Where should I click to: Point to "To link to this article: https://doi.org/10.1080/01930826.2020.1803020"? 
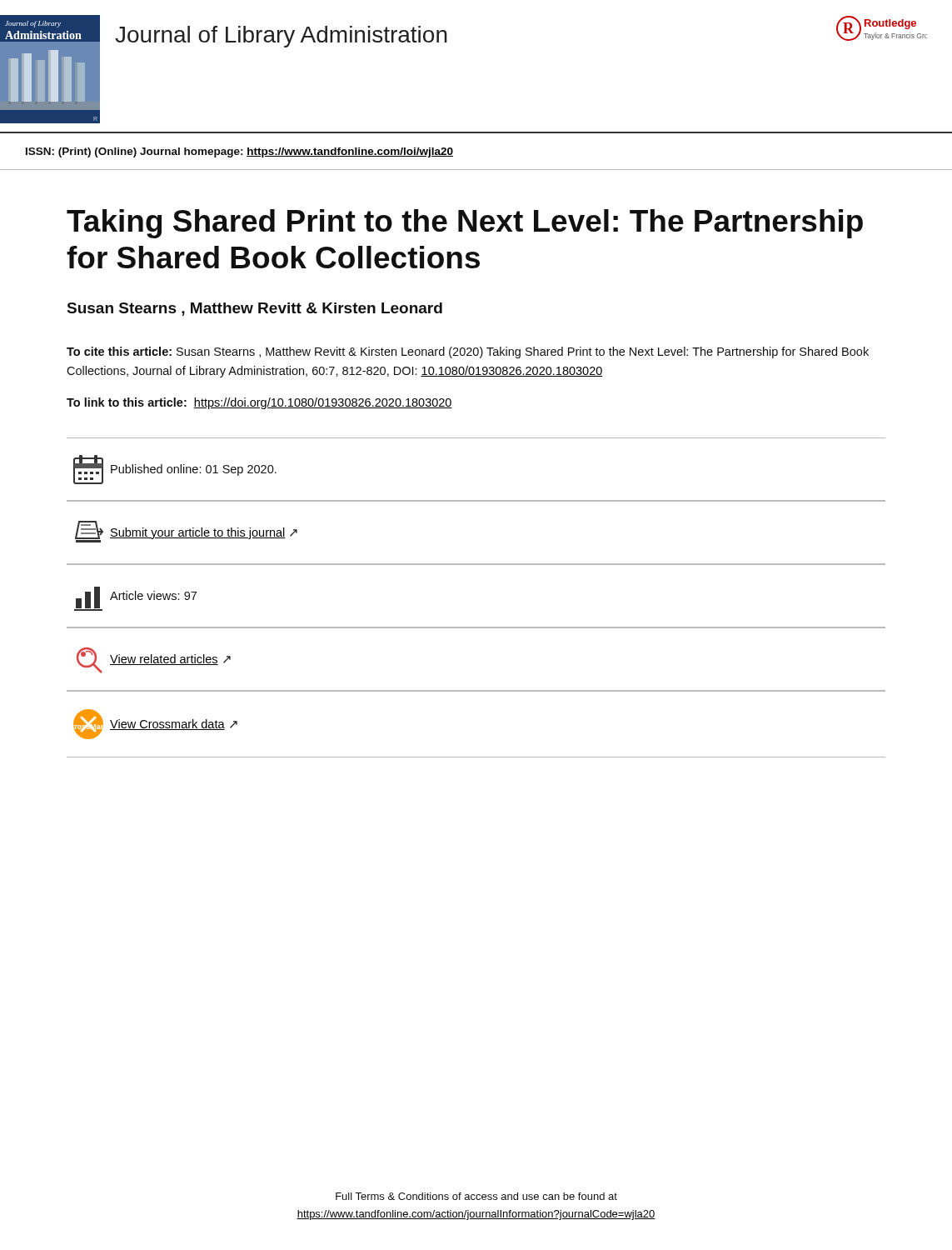point(259,403)
